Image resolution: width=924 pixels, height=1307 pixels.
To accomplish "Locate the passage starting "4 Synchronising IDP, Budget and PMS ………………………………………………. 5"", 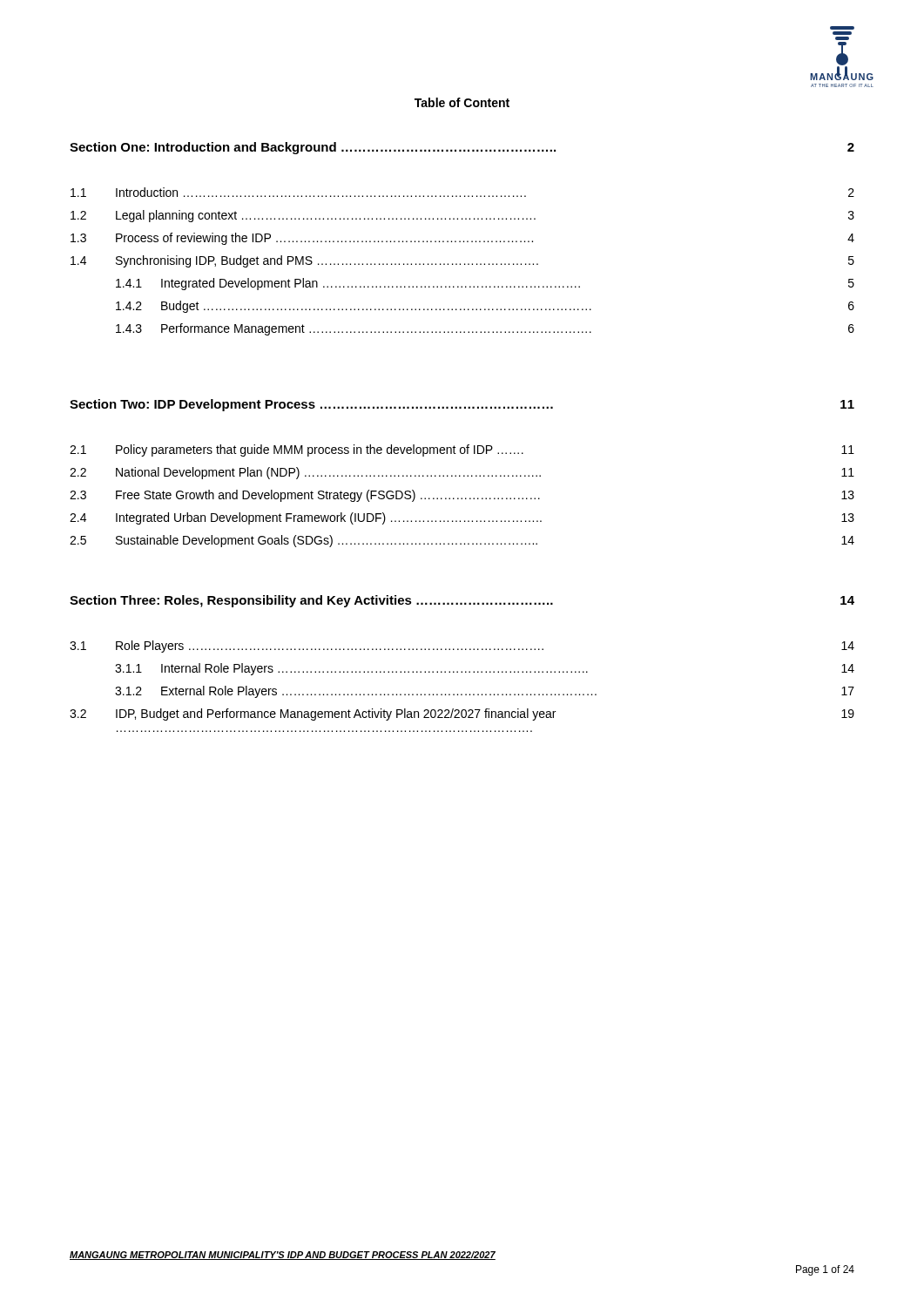I will 462,261.
